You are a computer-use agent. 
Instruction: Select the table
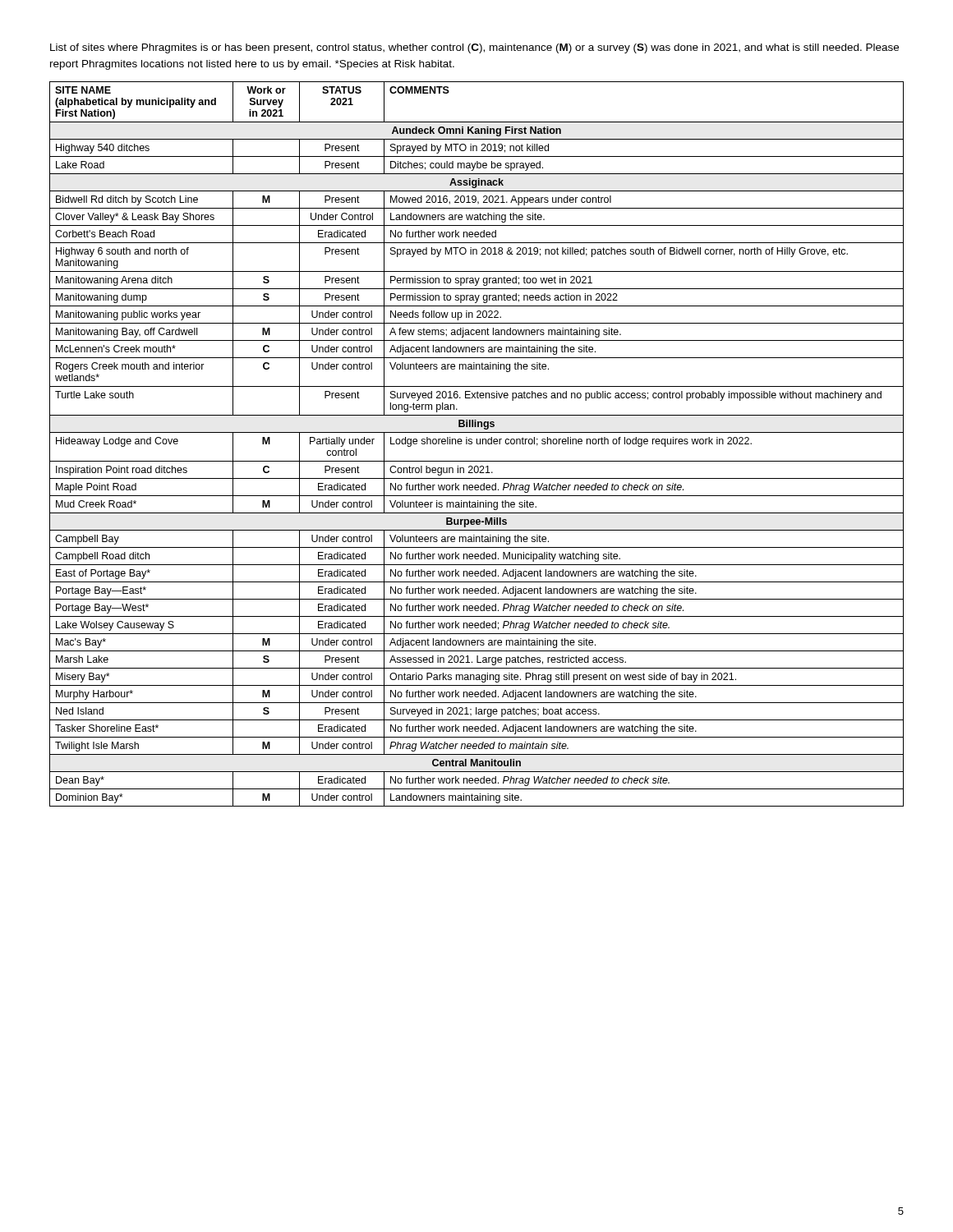(476, 444)
